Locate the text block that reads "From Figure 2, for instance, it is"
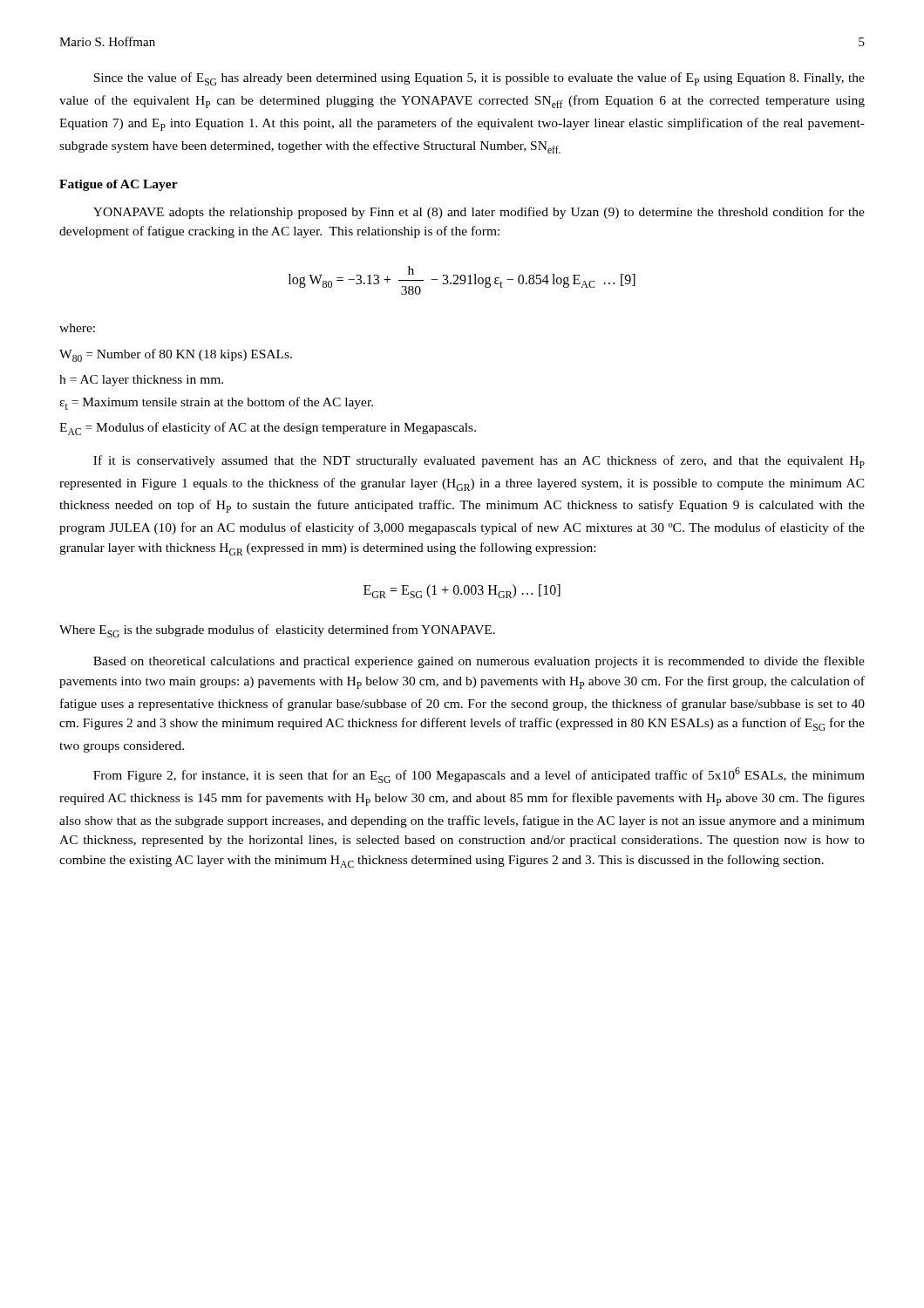 [x=462, y=818]
